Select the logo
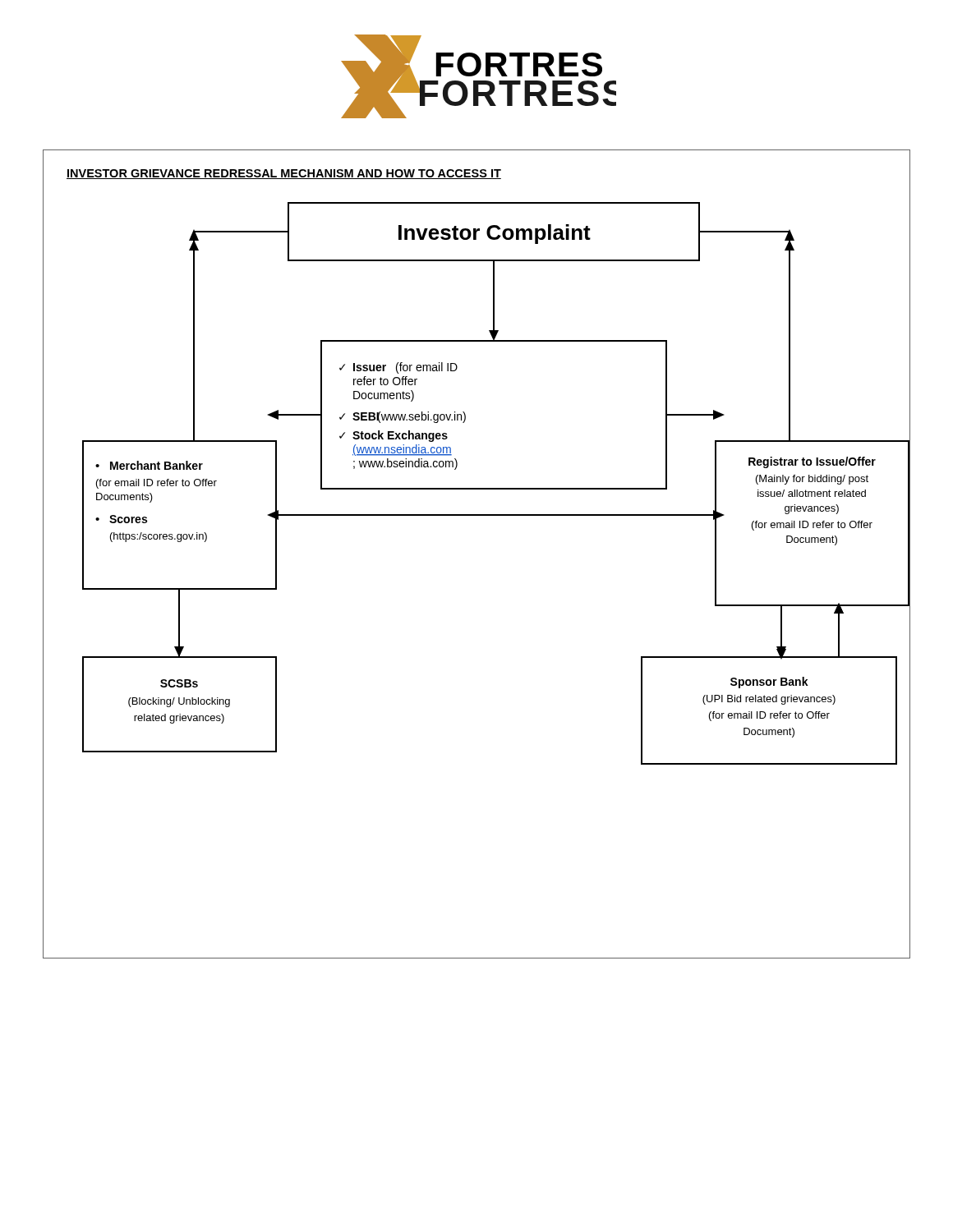 pos(476,104)
